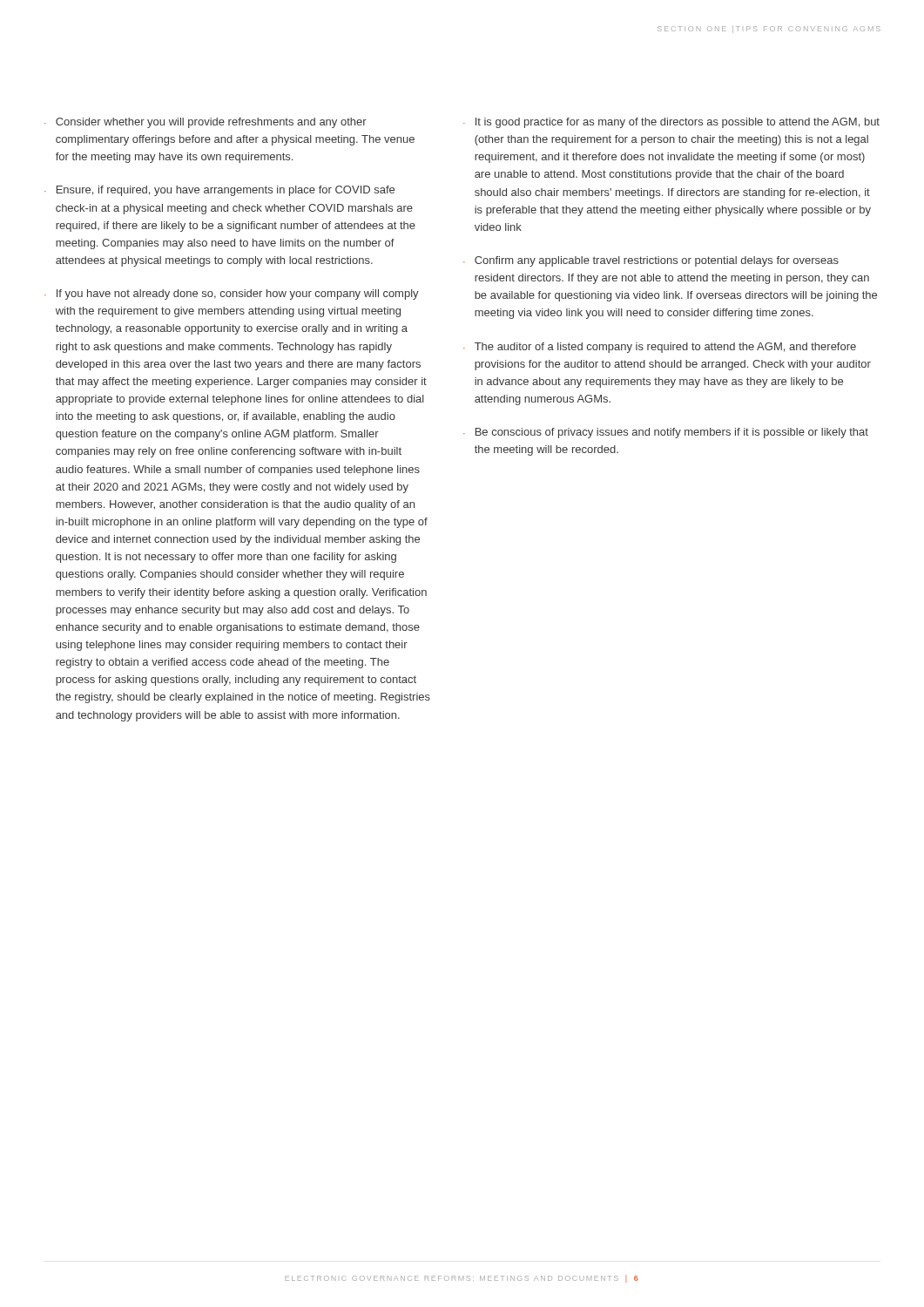Viewport: 924px width, 1307px height.
Task: Point to the region starting "· Ensure, if required, you have arrangements"
Action: point(237,225)
